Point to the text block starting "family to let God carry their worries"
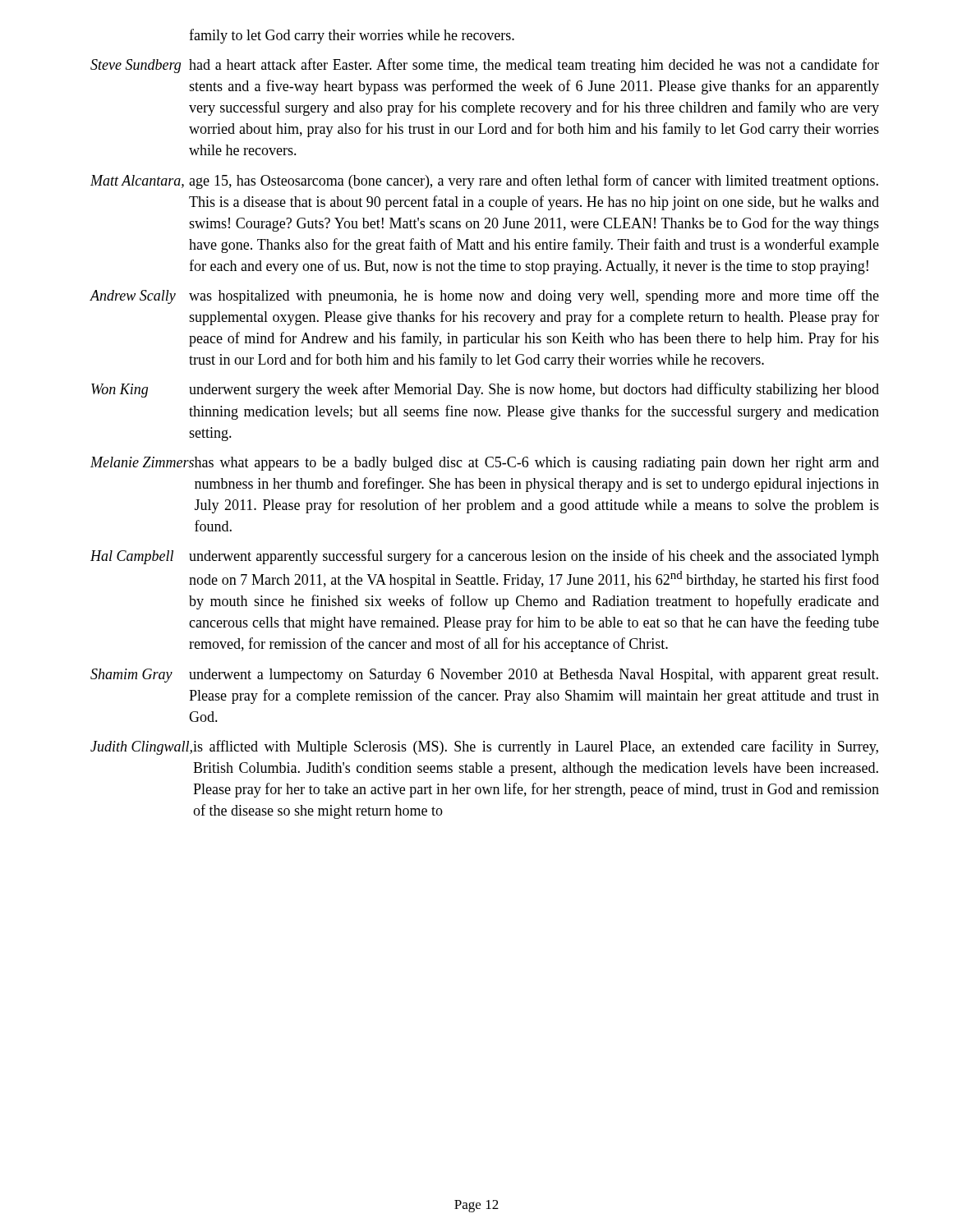This screenshot has height=1232, width=953. 352,35
